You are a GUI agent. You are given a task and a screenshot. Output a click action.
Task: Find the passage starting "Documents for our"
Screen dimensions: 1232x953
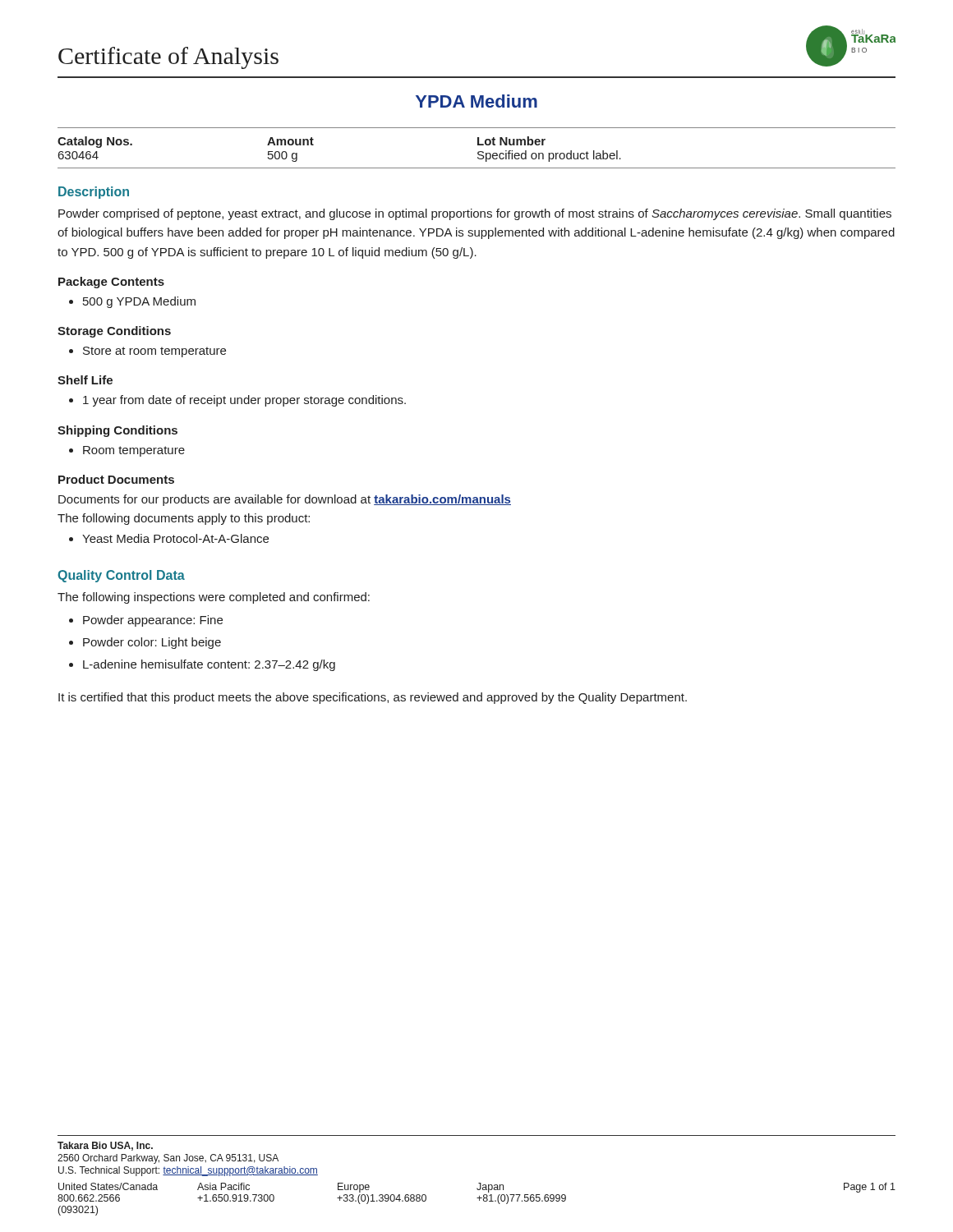(x=284, y=508)
